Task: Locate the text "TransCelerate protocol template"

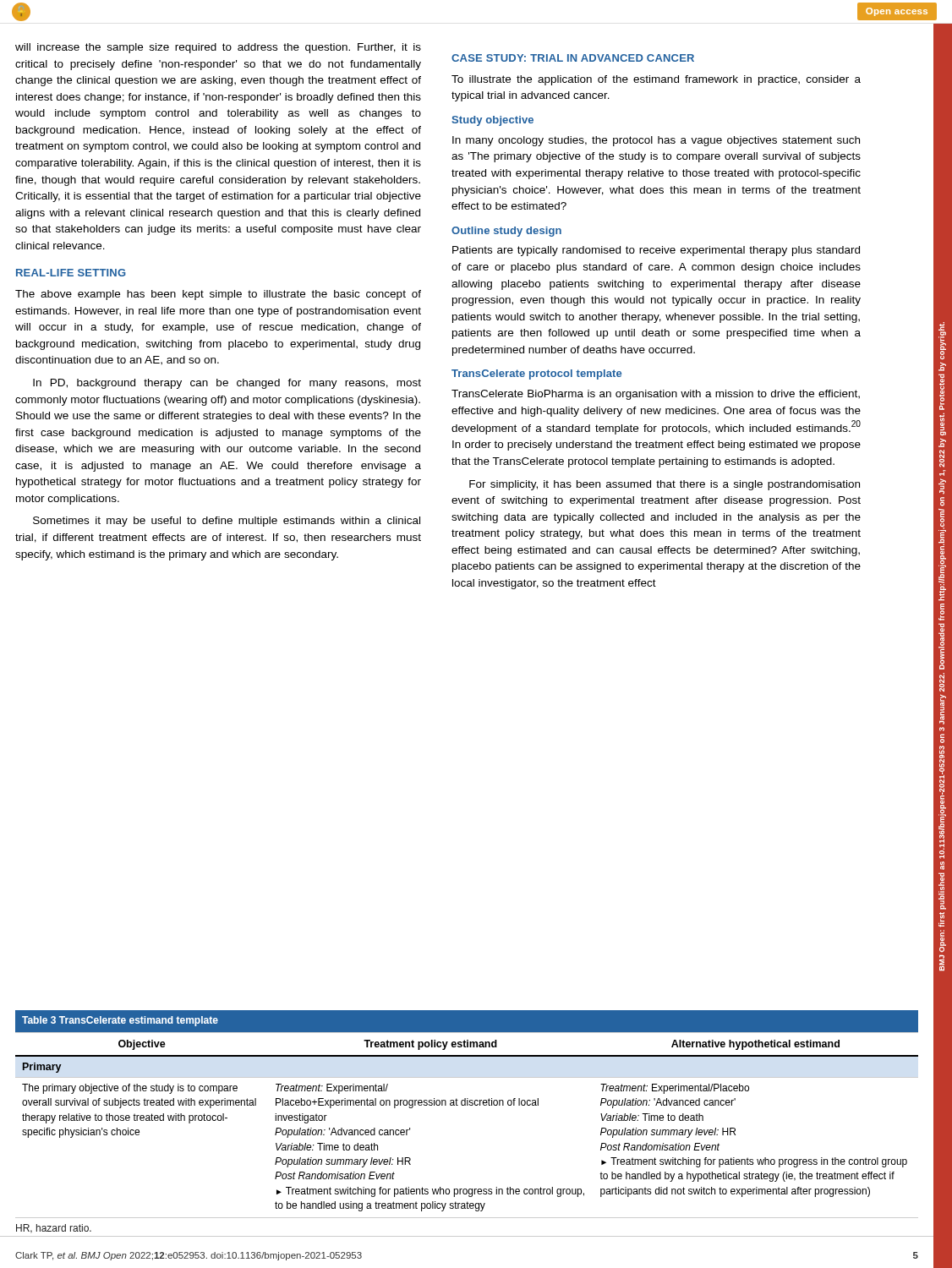Action: point(537,374)
